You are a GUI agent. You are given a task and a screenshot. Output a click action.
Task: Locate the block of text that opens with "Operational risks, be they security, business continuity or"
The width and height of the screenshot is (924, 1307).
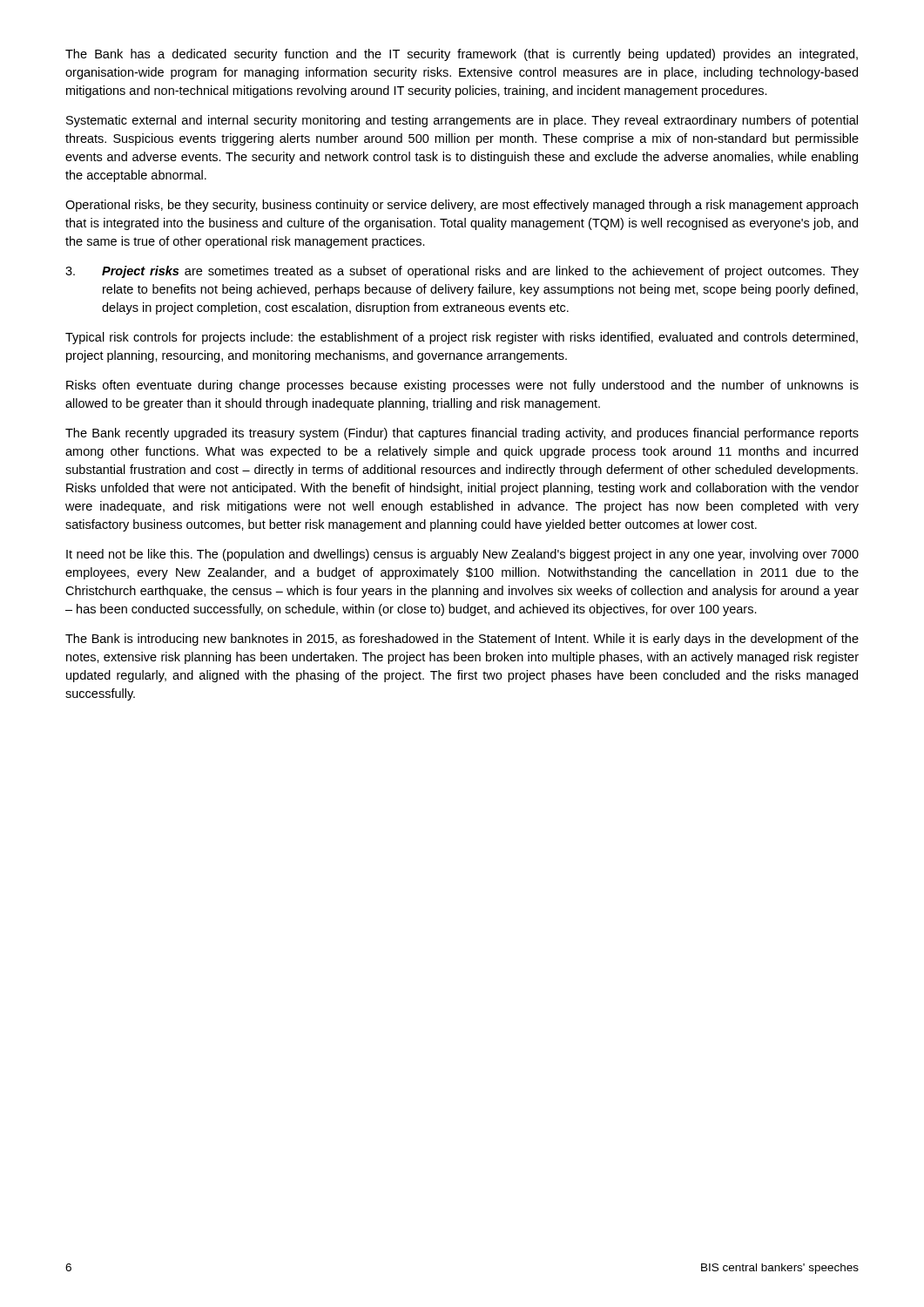pyautogui.click(x=462, y=223)
